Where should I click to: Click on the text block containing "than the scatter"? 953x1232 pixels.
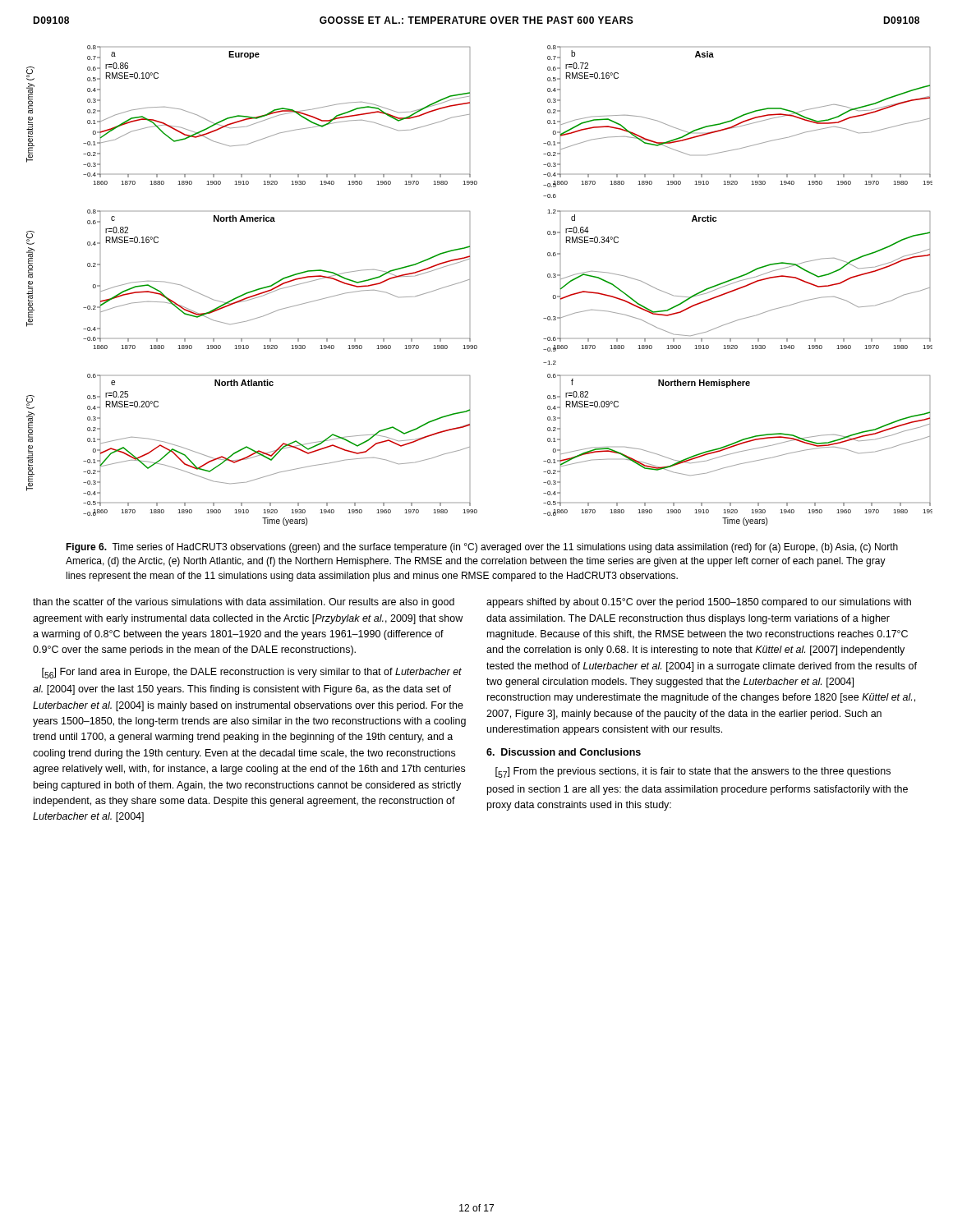point(248,626)
